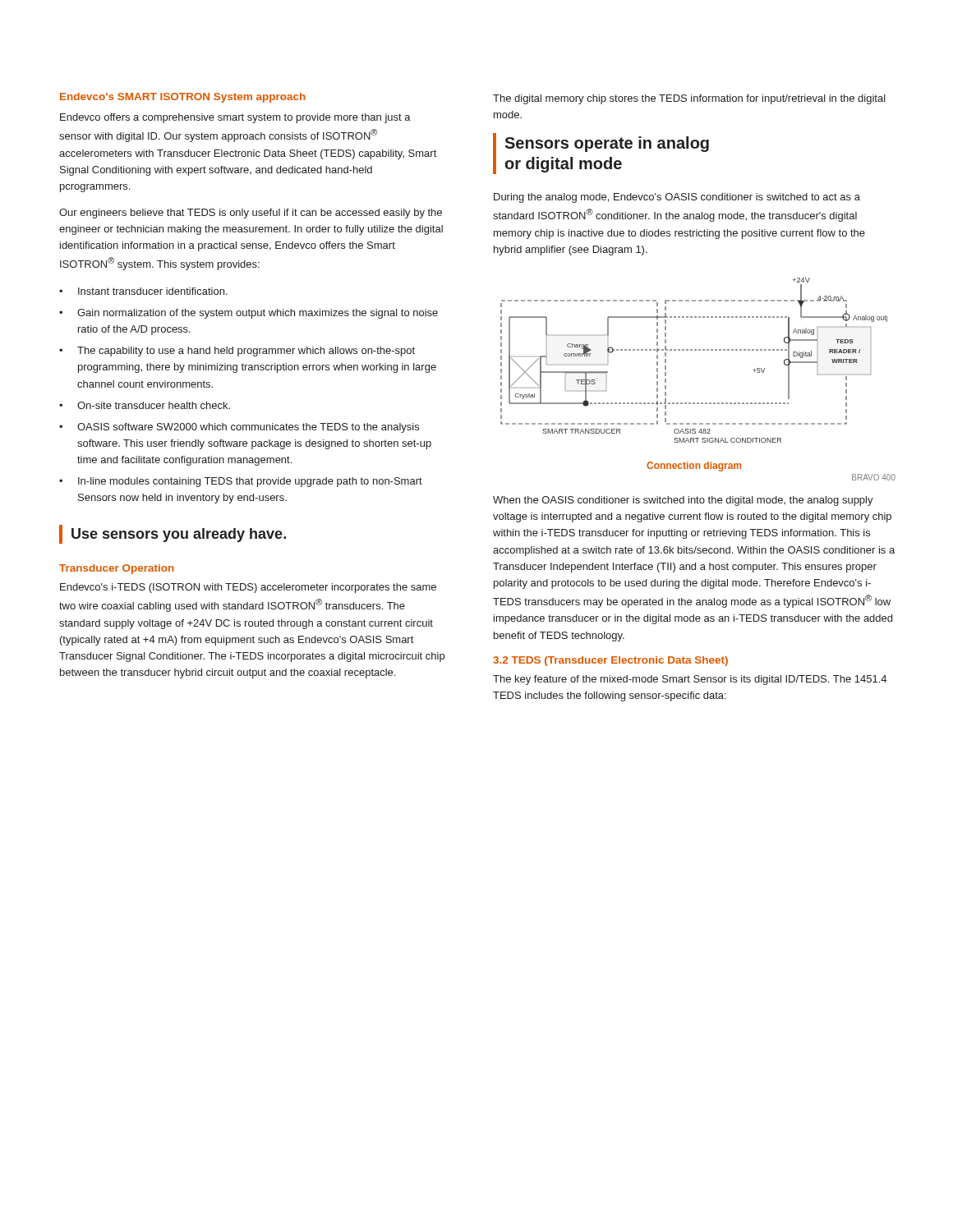Point to the text starting "When the OASIS conditioner is"
This screenshot has height=1232, width=953.
694,567
